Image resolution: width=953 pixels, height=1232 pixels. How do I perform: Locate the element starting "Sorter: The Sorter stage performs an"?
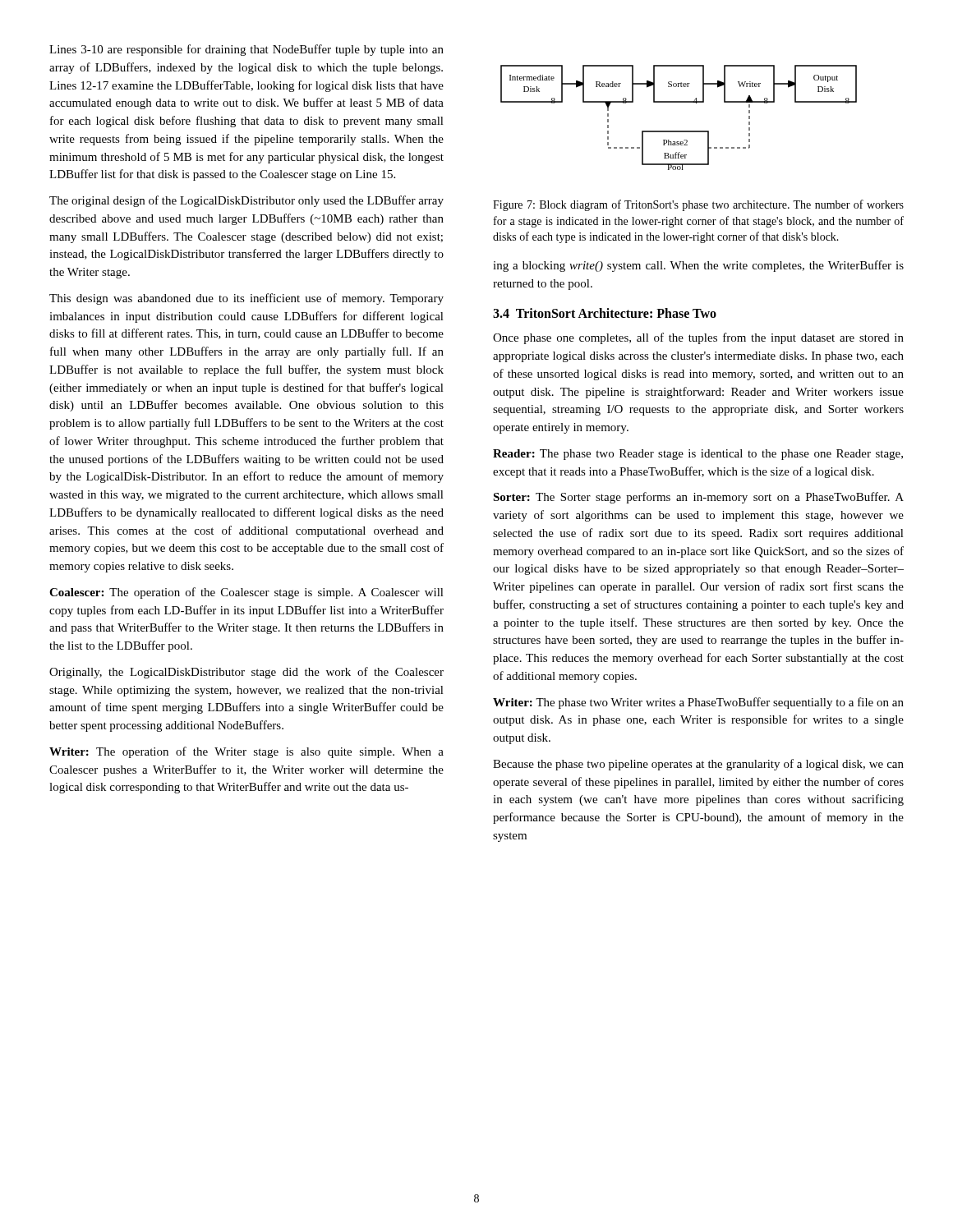(x=698, y=587)
